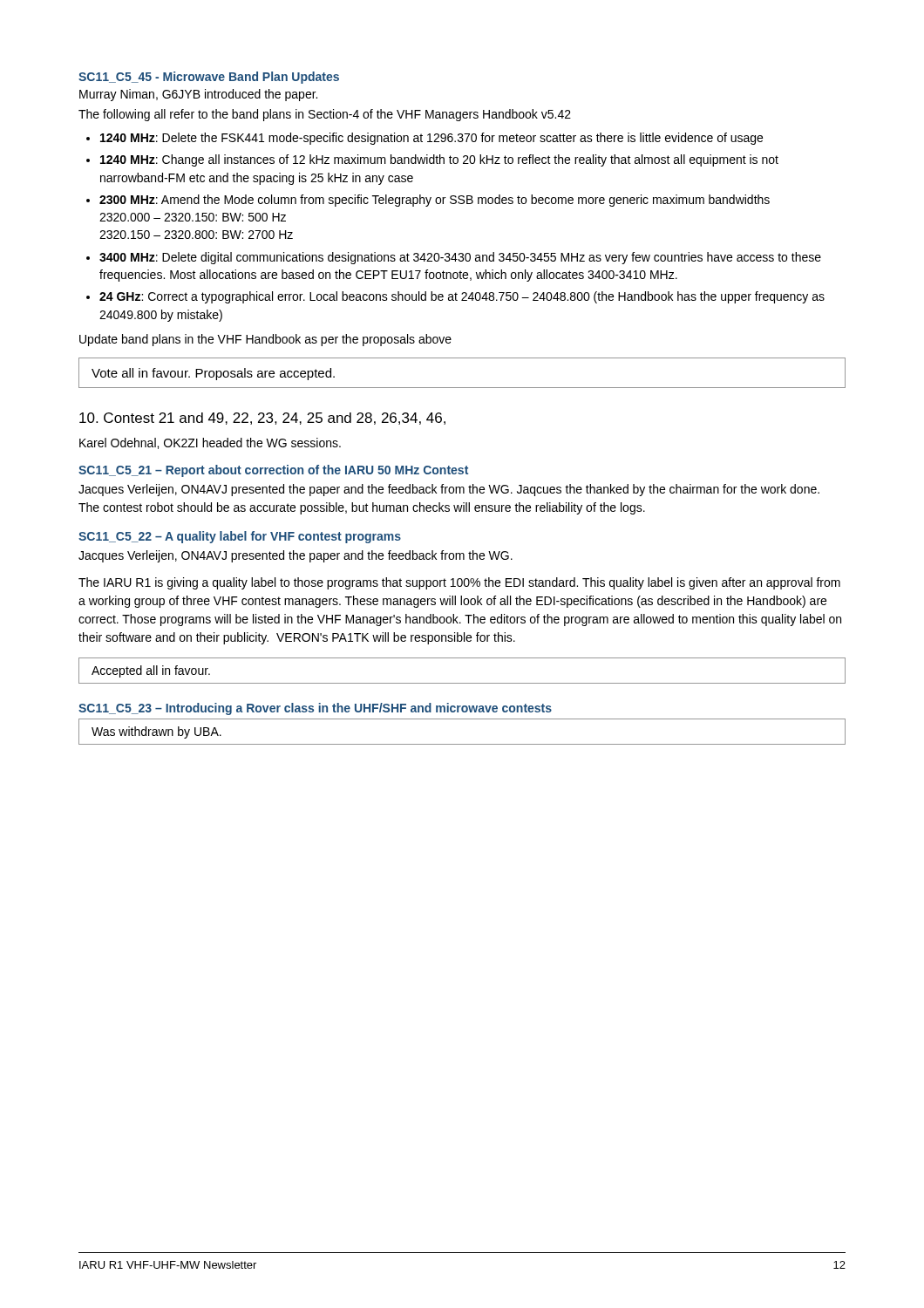Click on the section header with the text "SC11_C5_22 – A quality"

click(240, 537)
